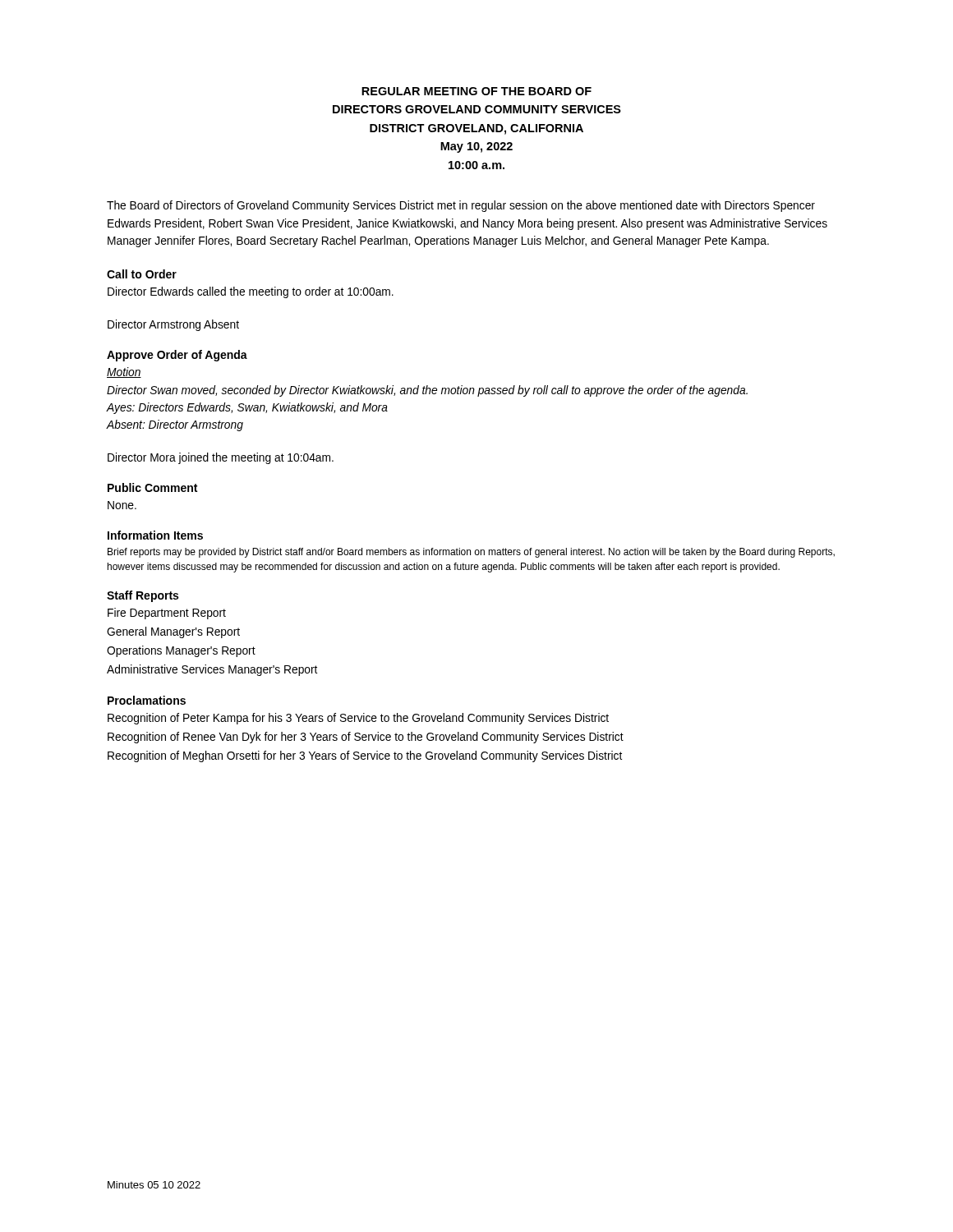This screenshot has width=953, height=1232.
Task: Where is the title that starts "REGULAR MEETING OF"?
Action: [476, 128]
